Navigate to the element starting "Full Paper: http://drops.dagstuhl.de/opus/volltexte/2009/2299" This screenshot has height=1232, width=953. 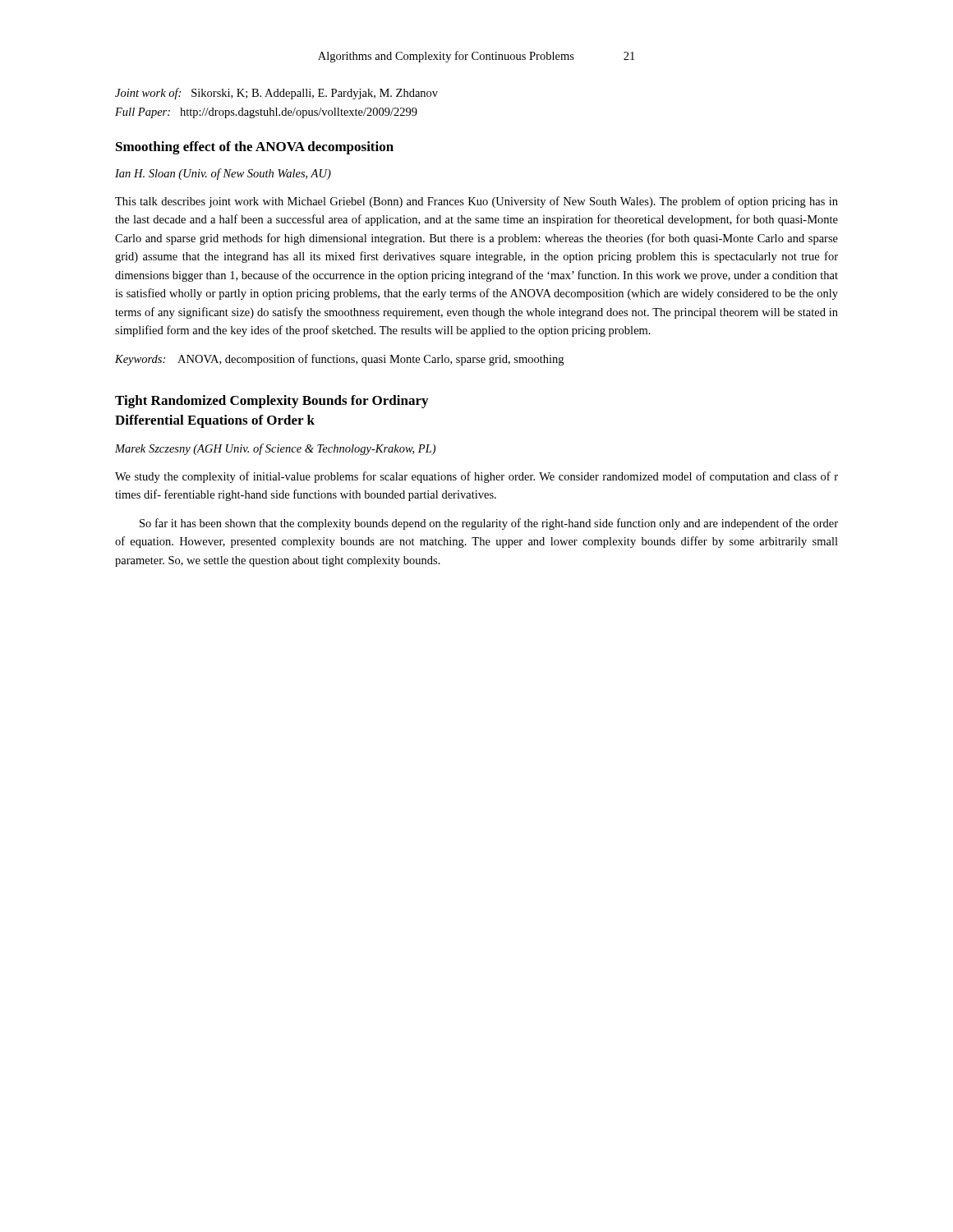[x=266, y=112]
